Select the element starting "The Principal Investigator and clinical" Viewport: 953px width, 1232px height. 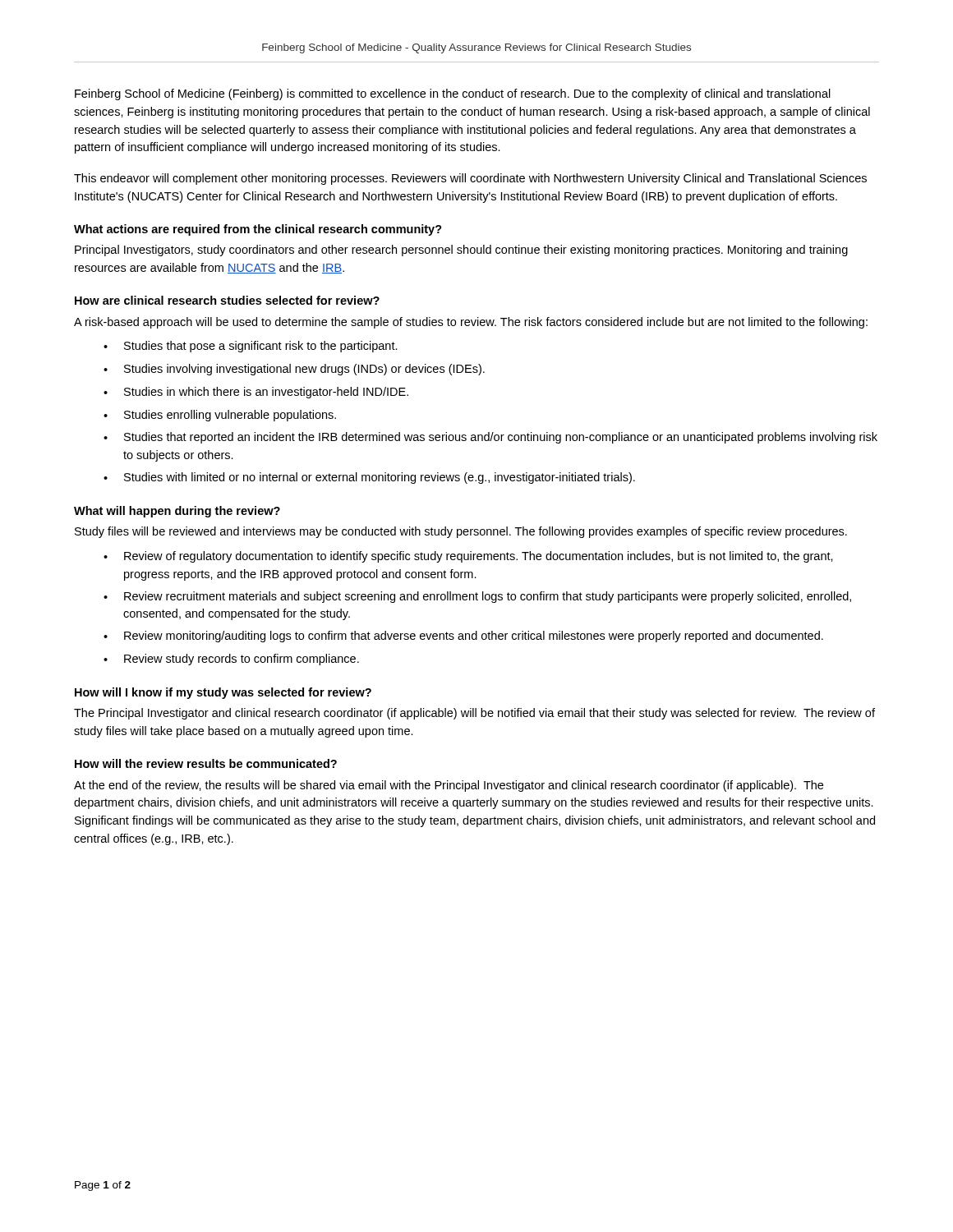(x=474, y=722)
